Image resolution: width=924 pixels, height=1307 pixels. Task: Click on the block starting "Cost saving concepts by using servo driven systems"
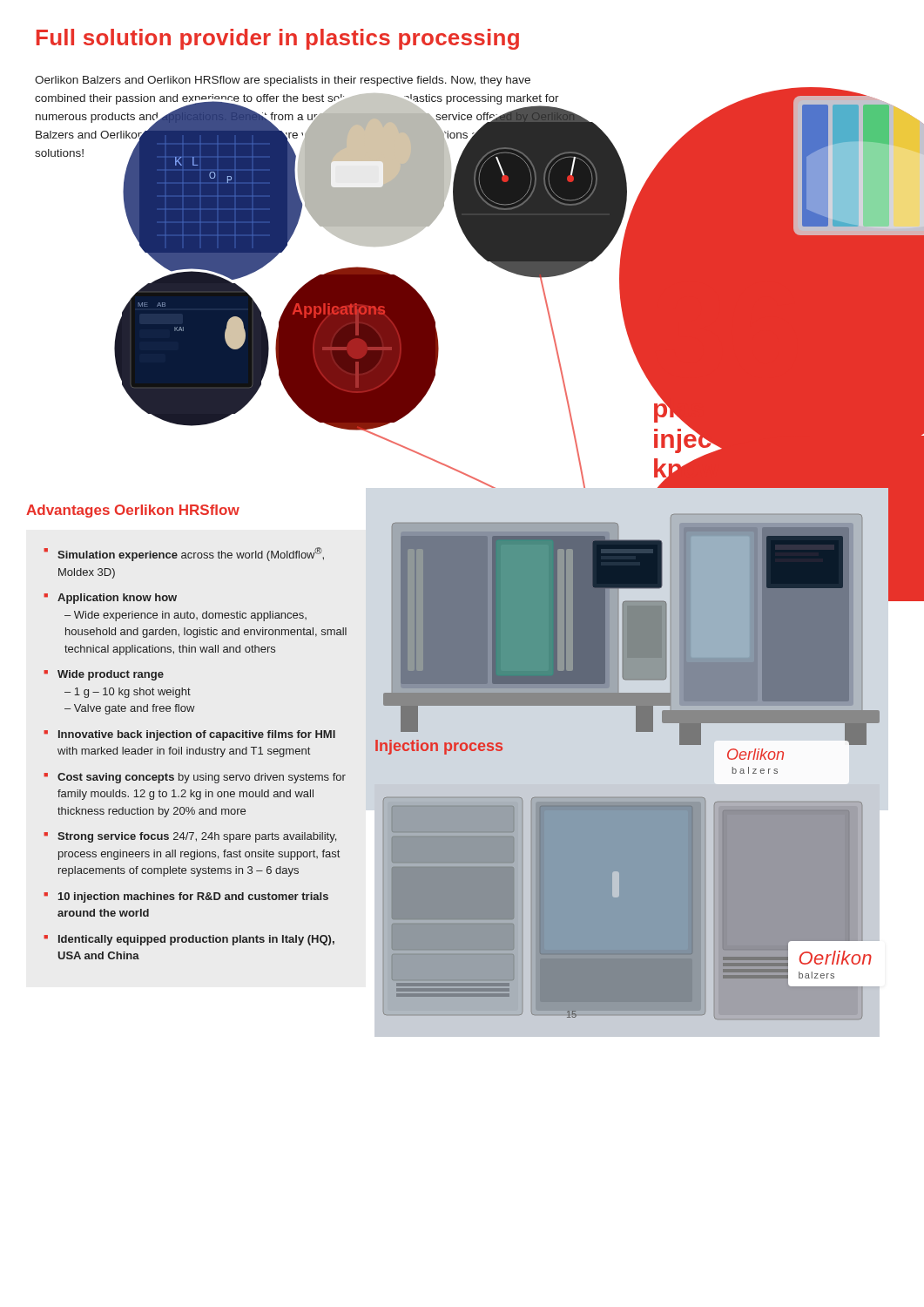(x=202, y=794)
